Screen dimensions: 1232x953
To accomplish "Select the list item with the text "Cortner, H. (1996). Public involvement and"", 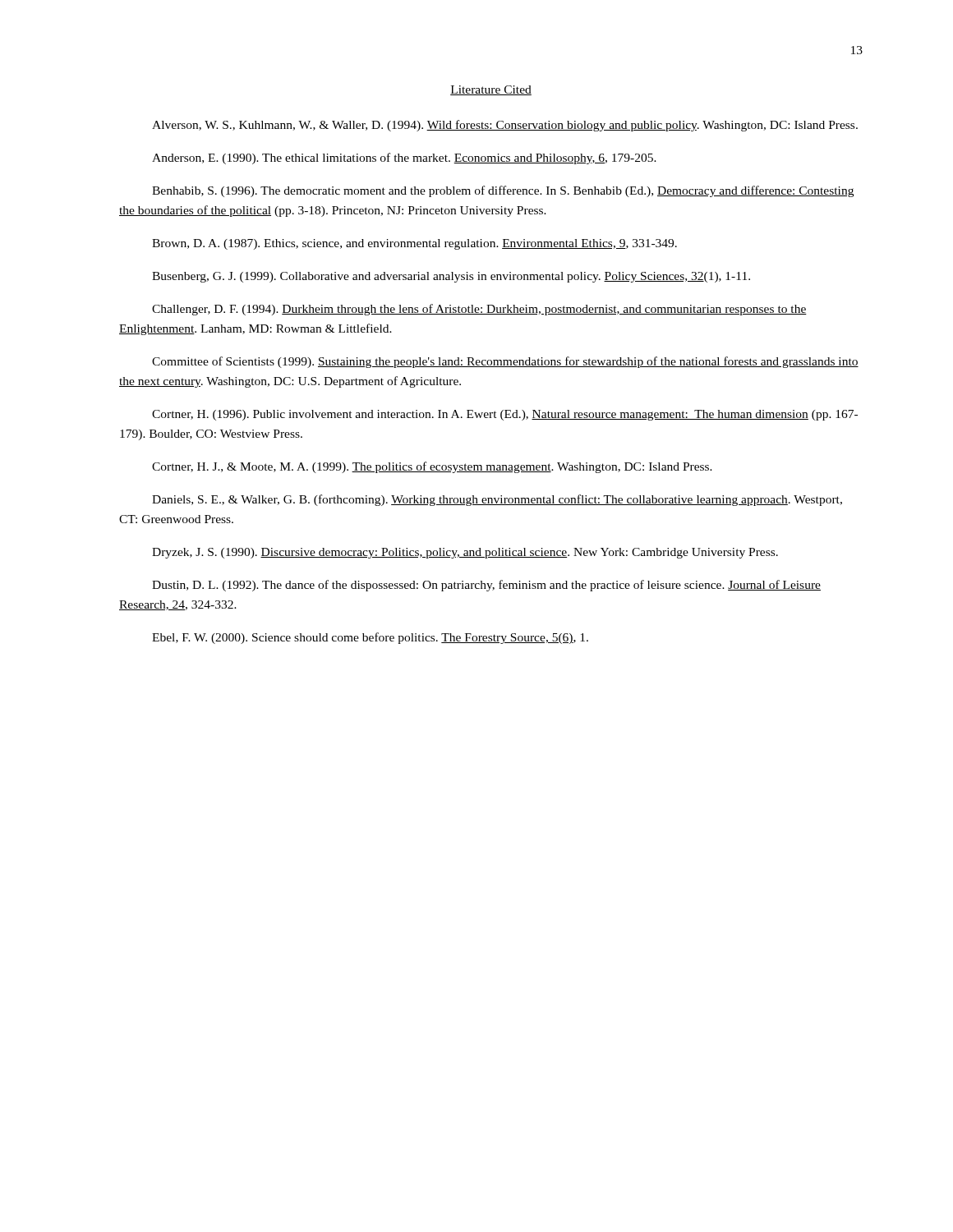I will (x=489, y=424).
